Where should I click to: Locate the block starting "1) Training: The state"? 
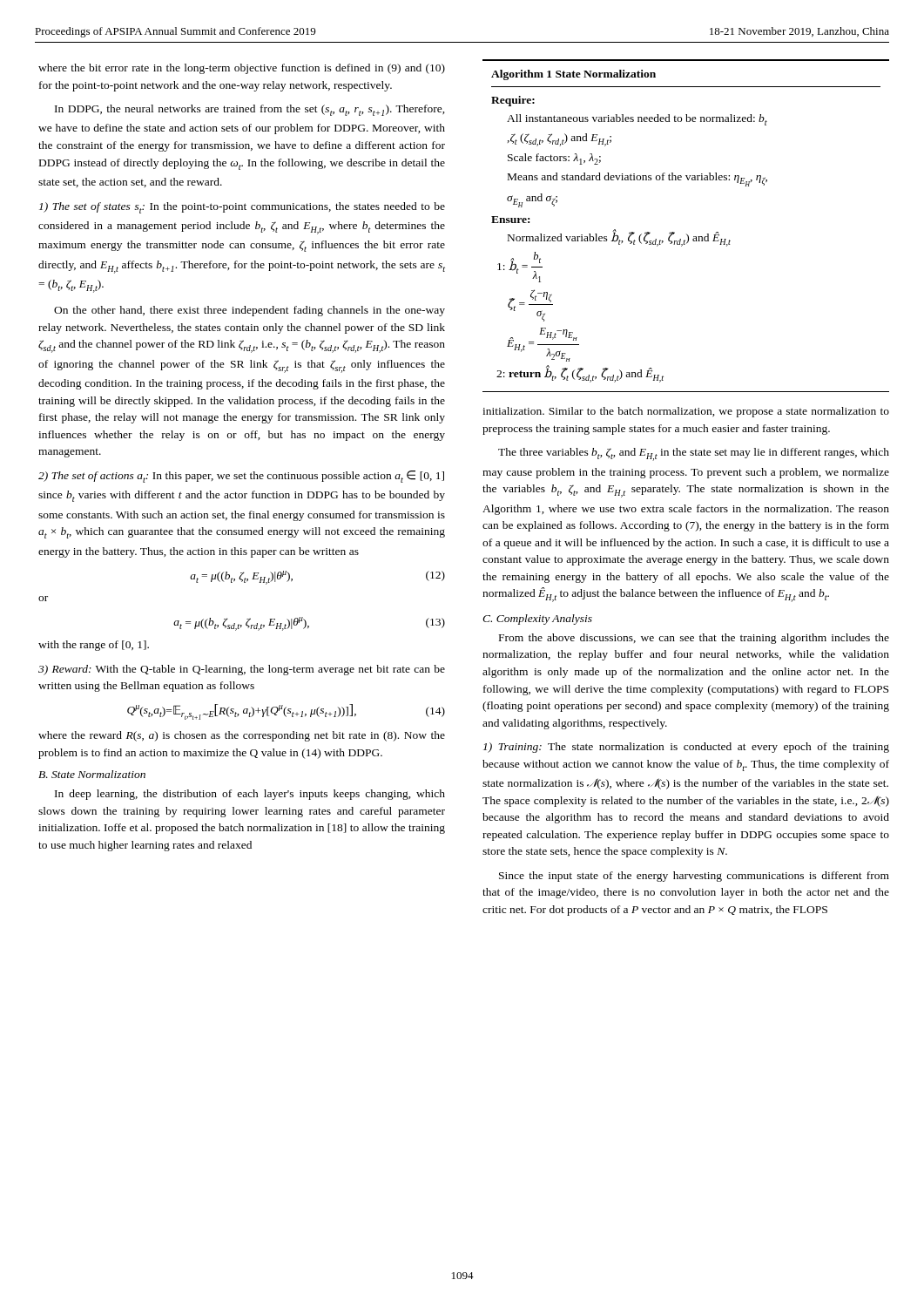(x=686, y=799)
